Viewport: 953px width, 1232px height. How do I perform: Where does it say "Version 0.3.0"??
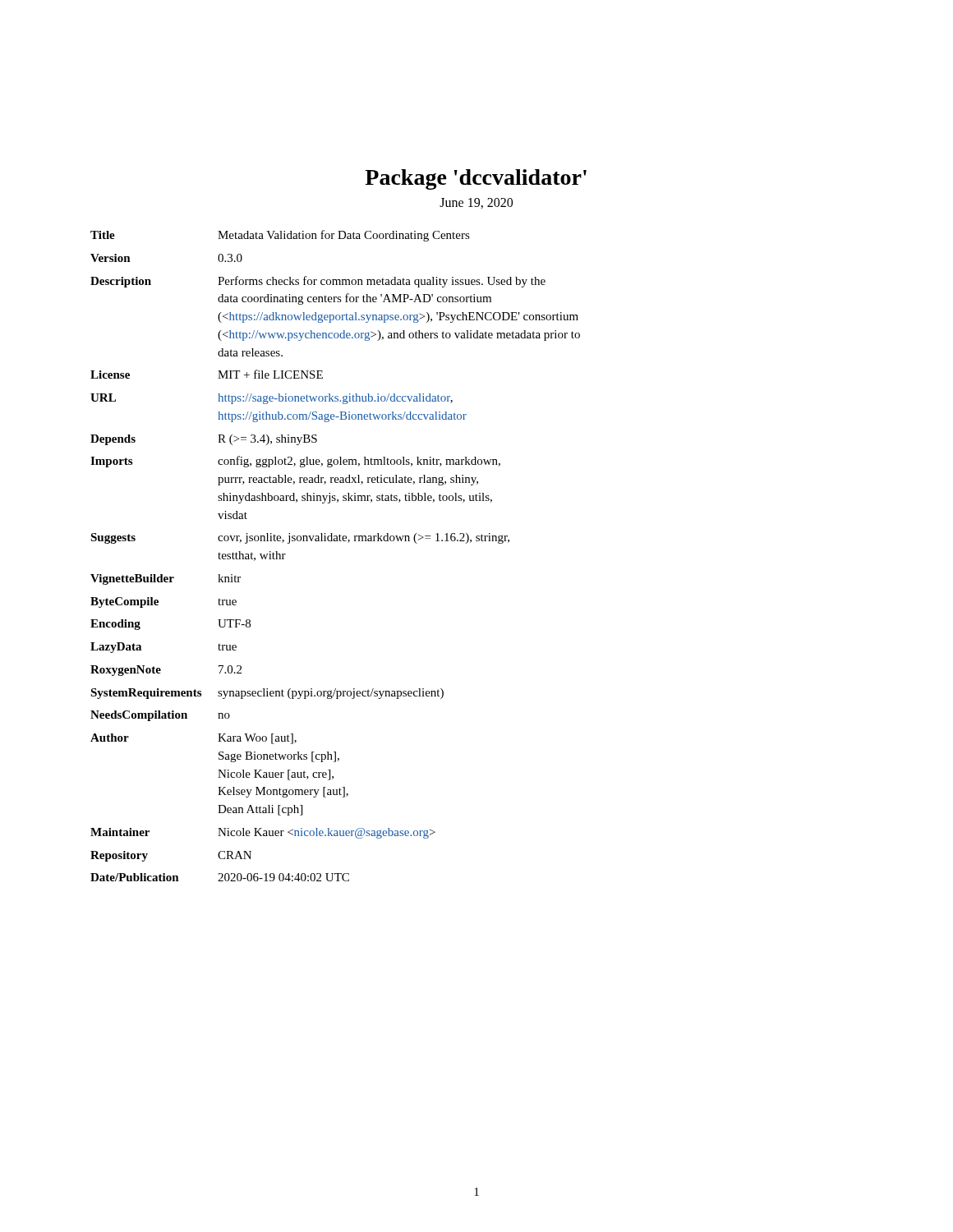tap(101, 257)
